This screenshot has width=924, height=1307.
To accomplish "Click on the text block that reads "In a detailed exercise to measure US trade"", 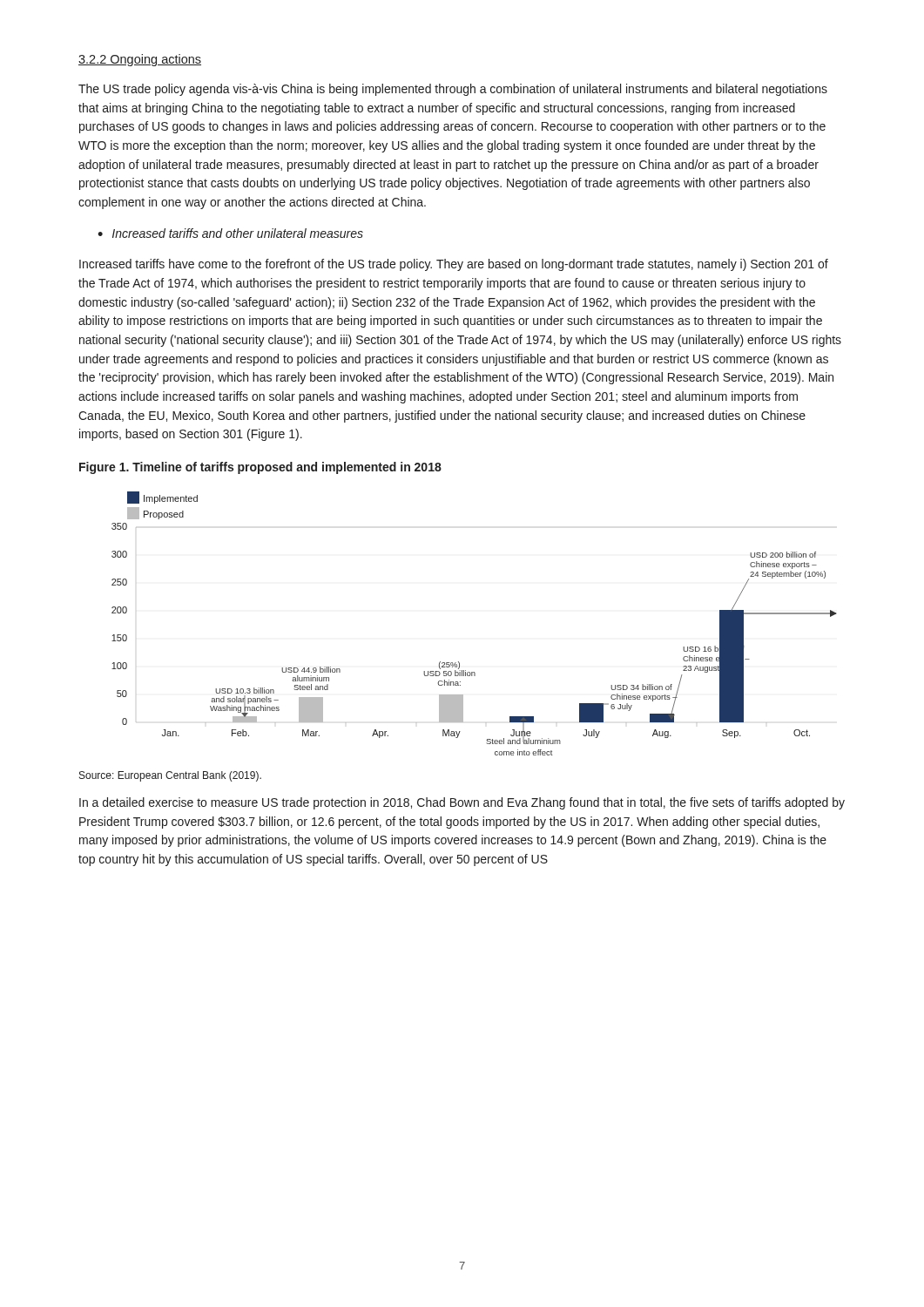I will click(x=462, y=831).
